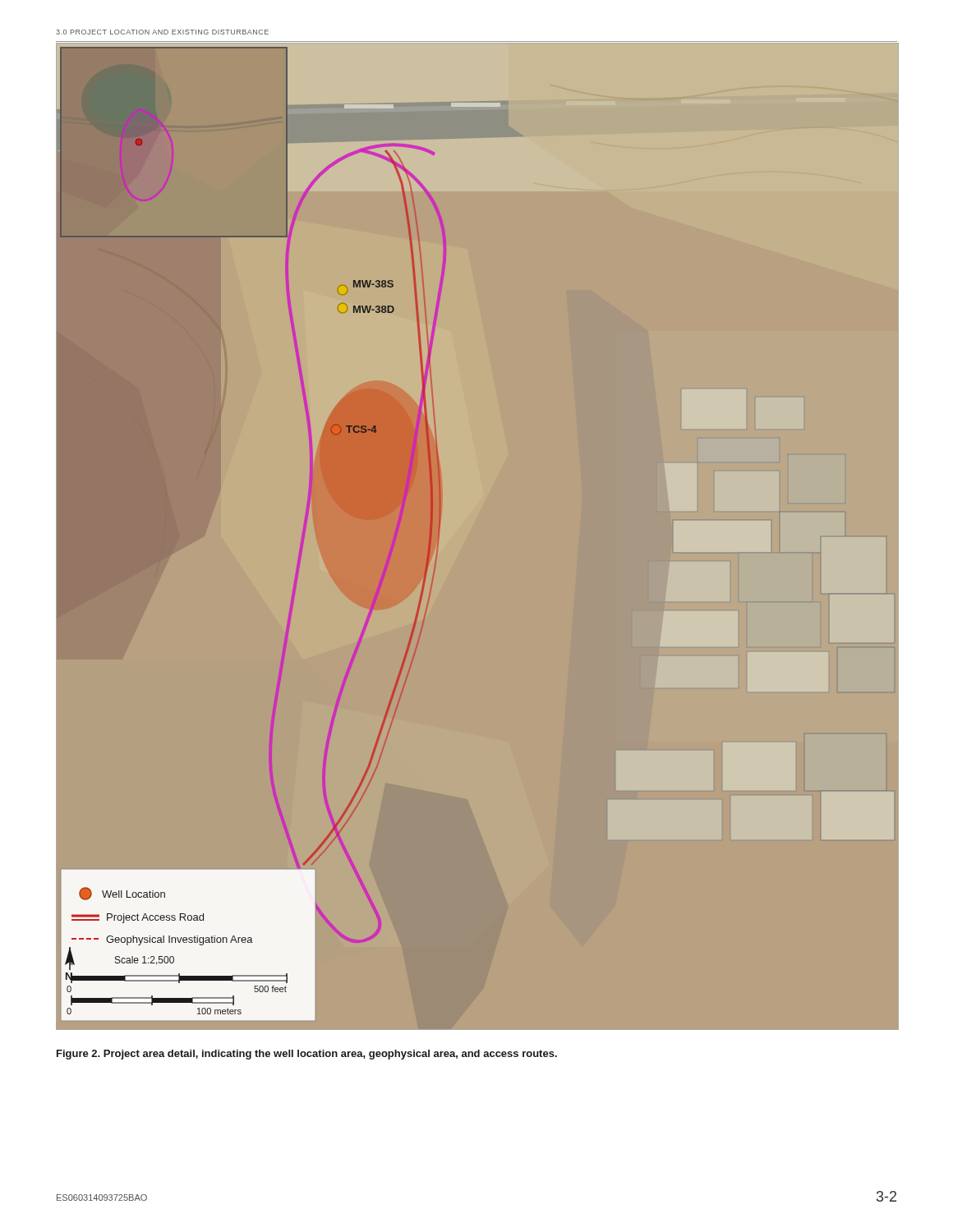Point to the caption beginning "Figure 2. Project"
The image size is (953, 1232).
[x=476, y=1053]
